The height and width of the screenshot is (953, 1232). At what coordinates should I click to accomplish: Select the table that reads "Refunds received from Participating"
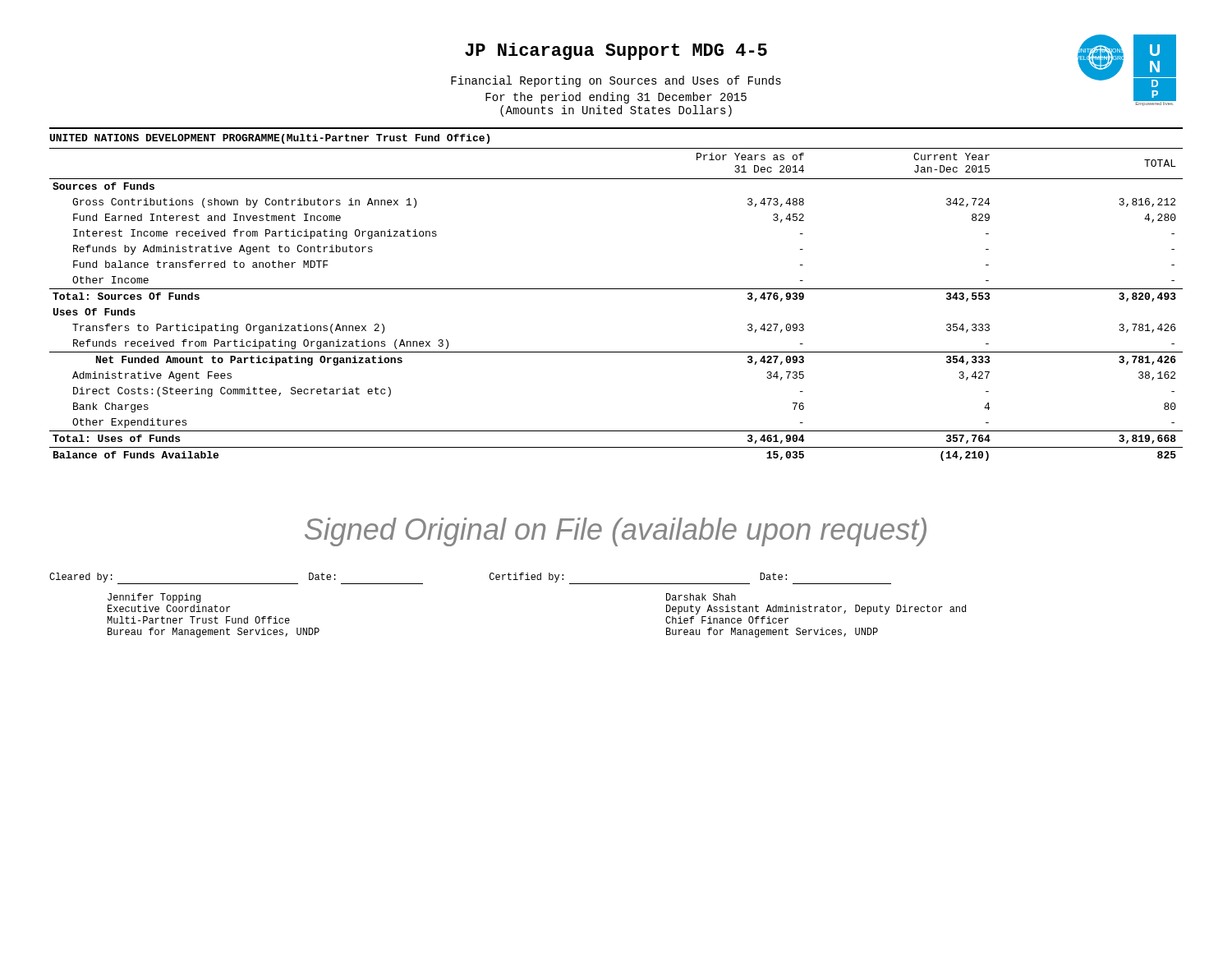click(x=616, y=306)
